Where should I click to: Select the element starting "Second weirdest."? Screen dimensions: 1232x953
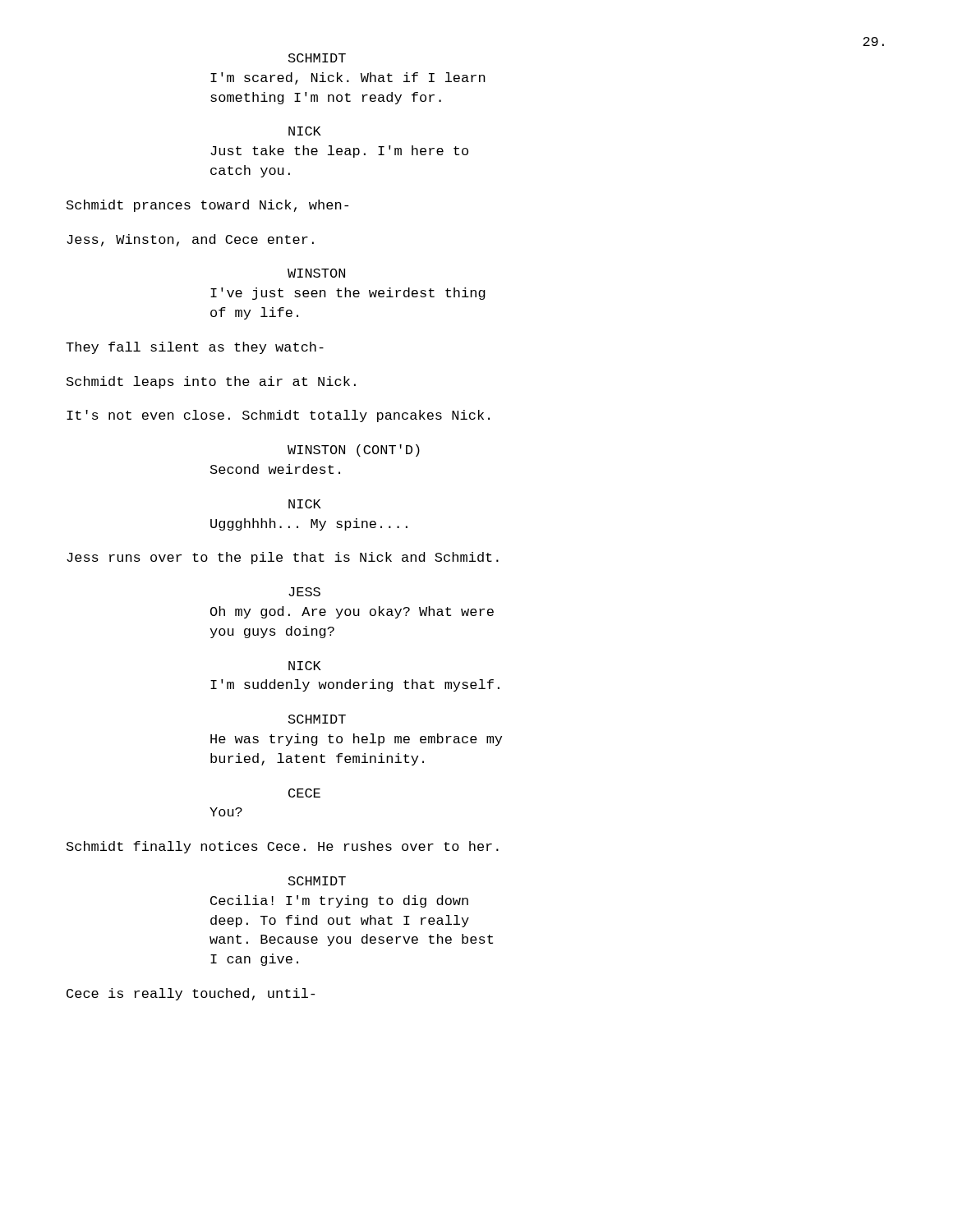pyautogui.click(x=277, y=470)
